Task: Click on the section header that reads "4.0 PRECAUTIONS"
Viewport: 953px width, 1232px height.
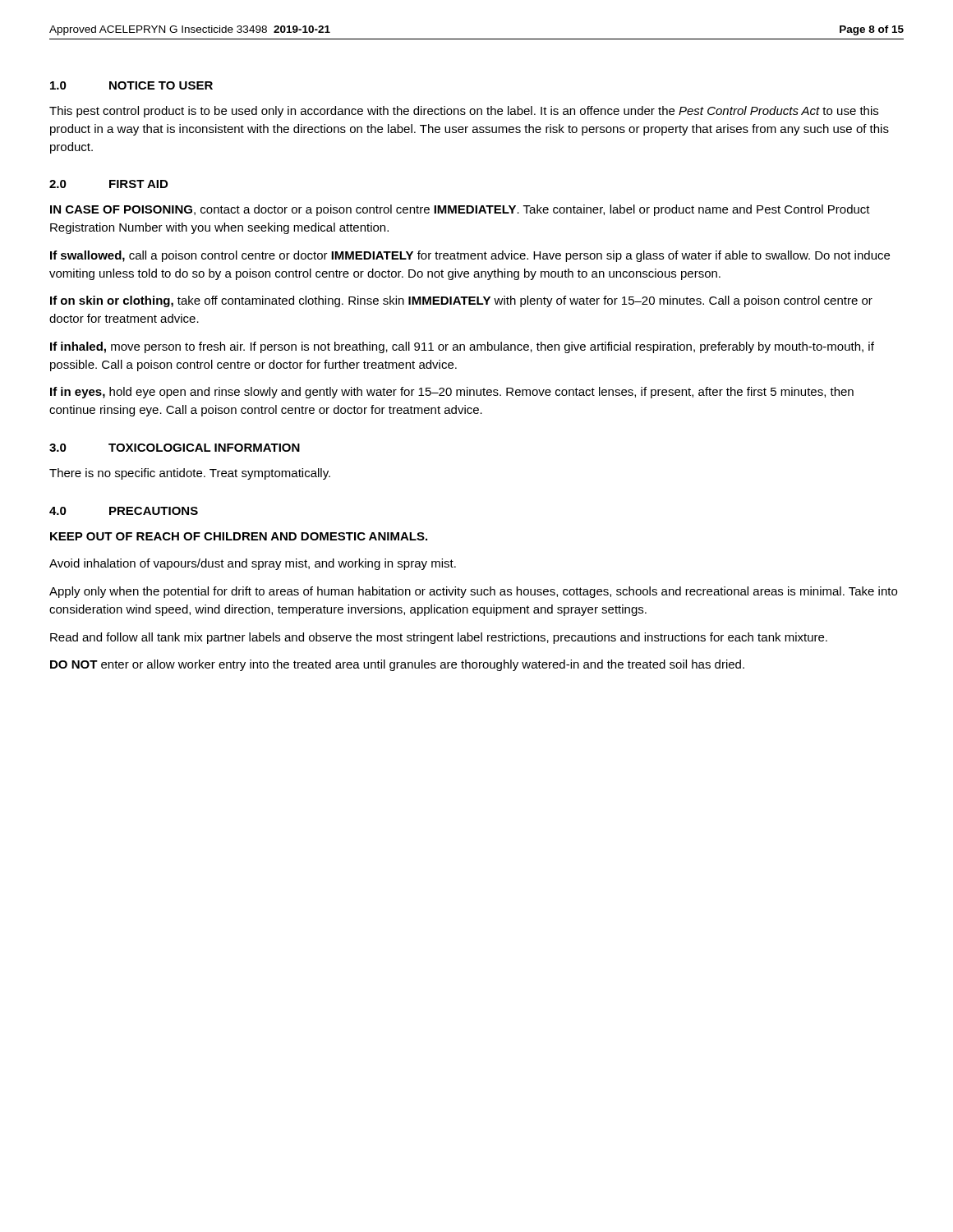Action: 124,510
